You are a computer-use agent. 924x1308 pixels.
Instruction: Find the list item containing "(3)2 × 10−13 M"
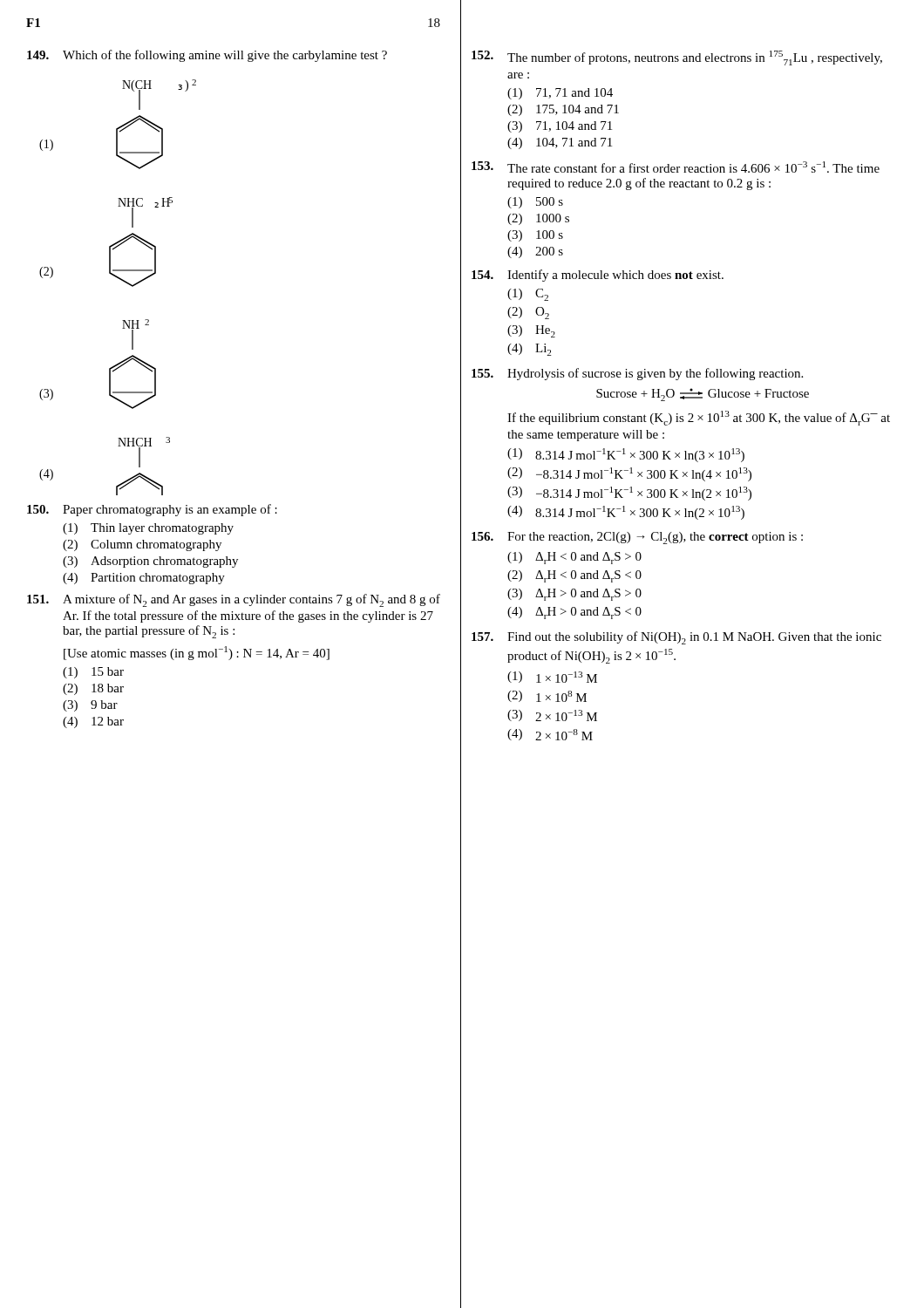tap(553, 716)
